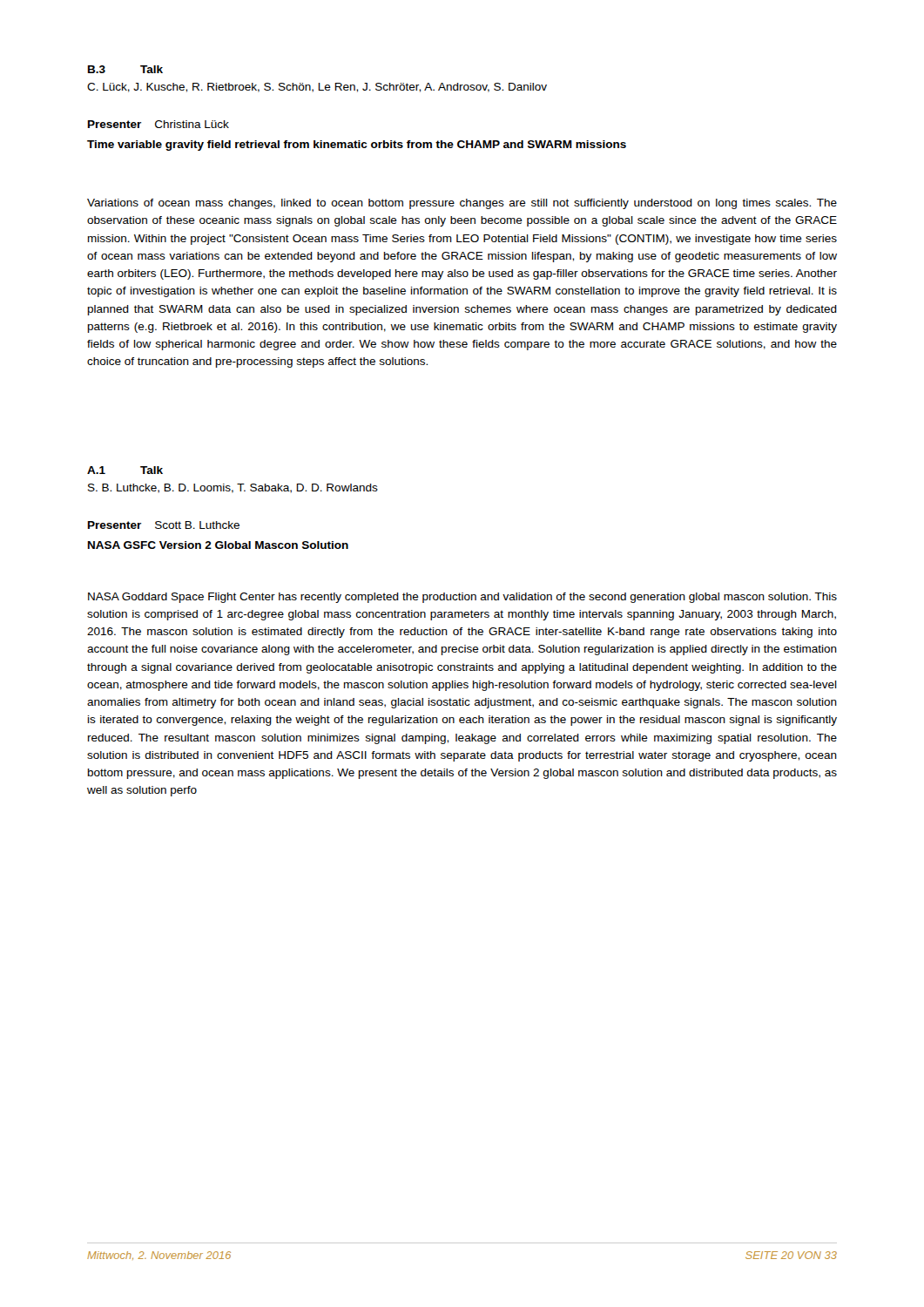
Task: Click on the text block that says "S. B. Luthcke, B. D."
Action: point(232,487)
